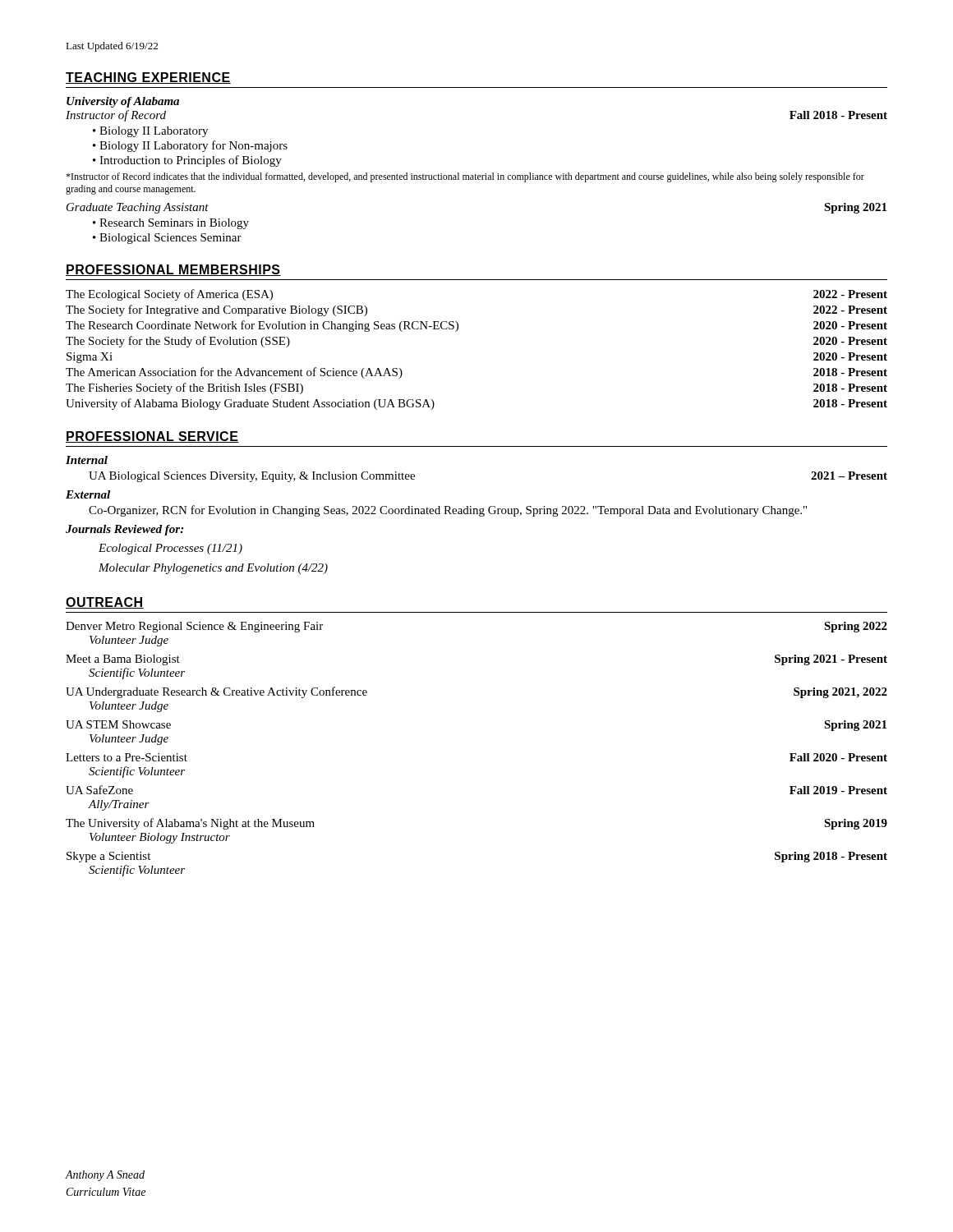Select the text starting "UA Undergraduate Research &"
The image size is (953, 1232).
215,692
